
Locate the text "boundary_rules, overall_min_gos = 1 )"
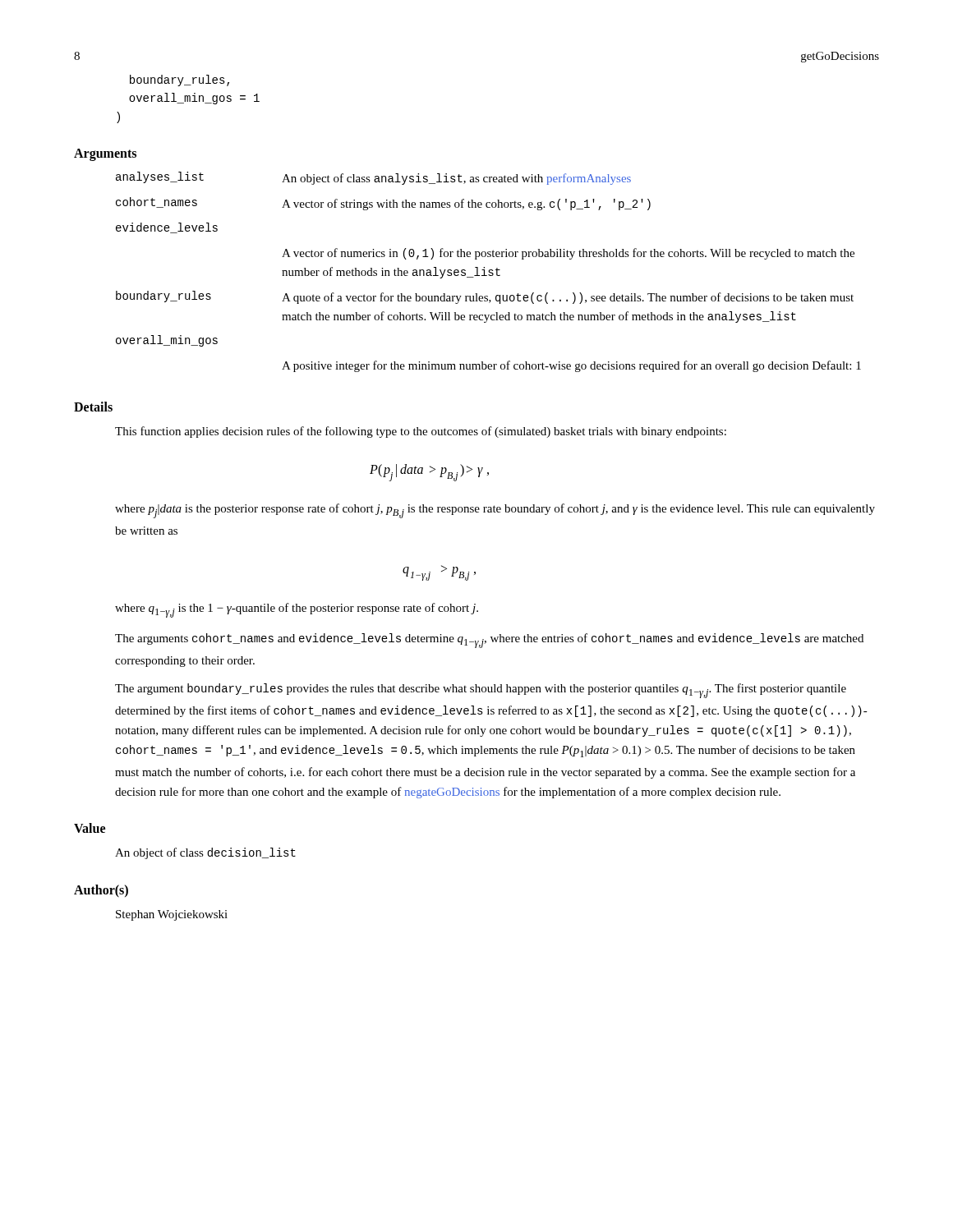click(188, 99)
